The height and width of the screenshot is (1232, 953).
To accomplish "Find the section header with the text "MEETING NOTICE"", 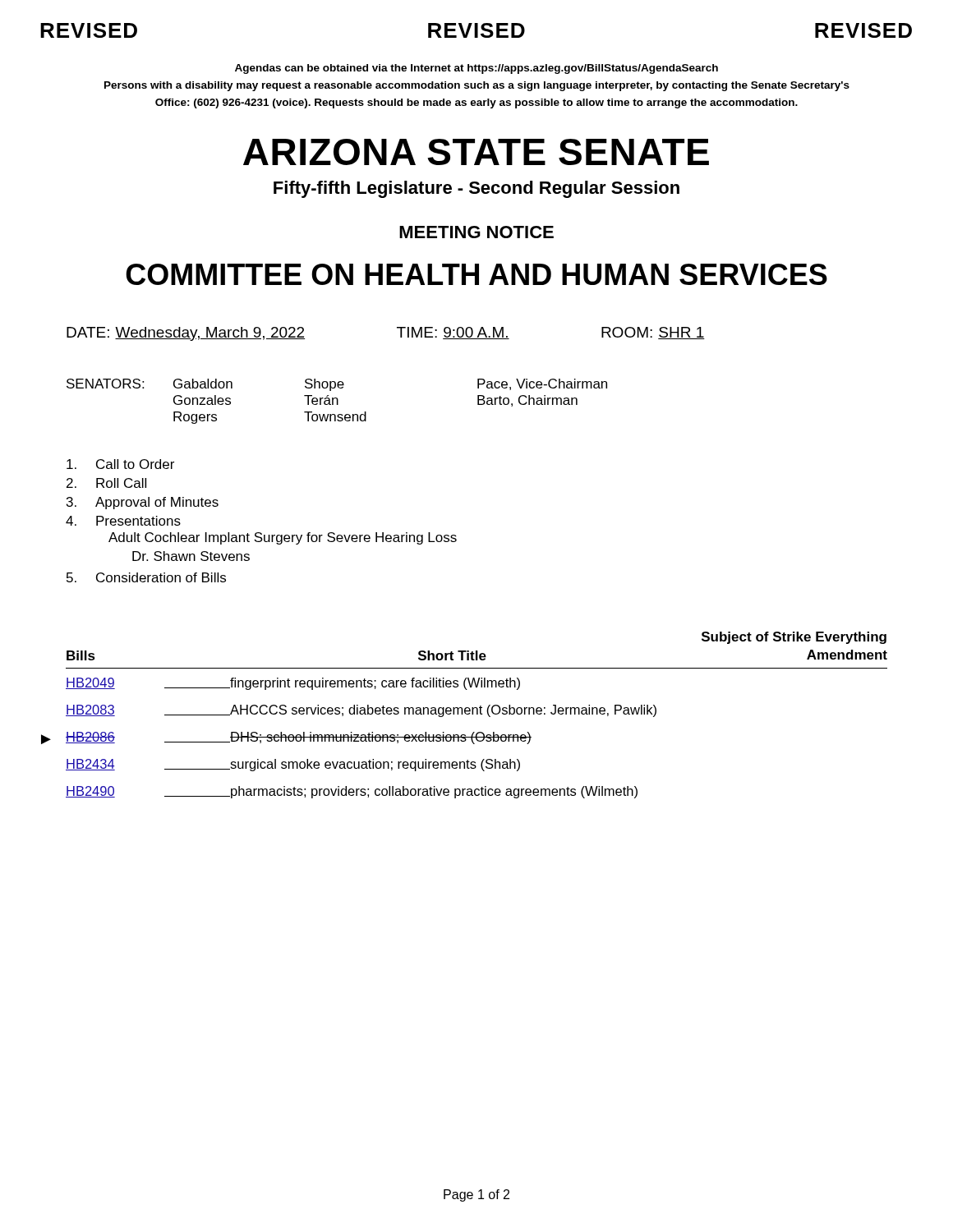I will tap(476, 232).
